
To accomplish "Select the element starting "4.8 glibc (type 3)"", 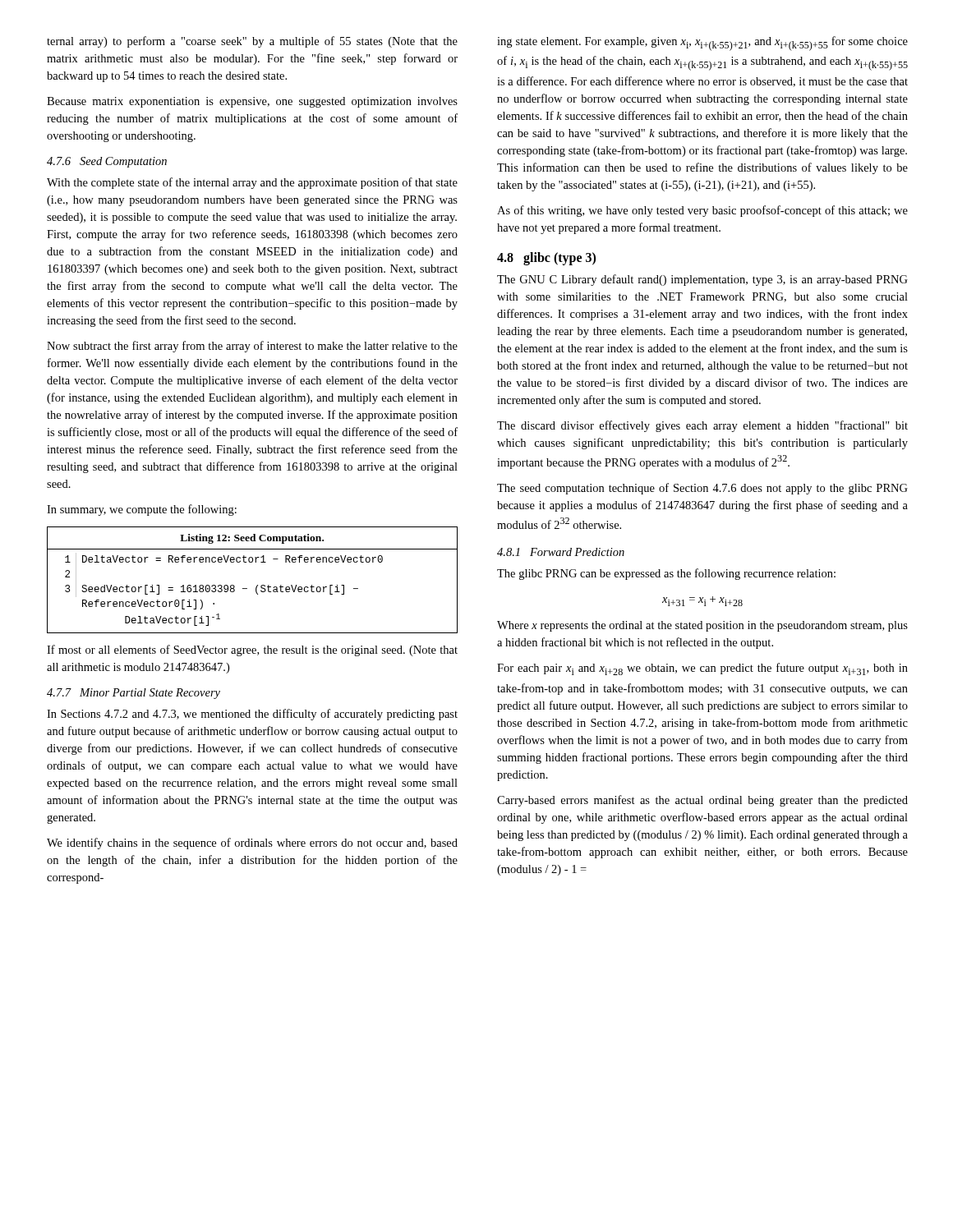I will pos(547,257).
